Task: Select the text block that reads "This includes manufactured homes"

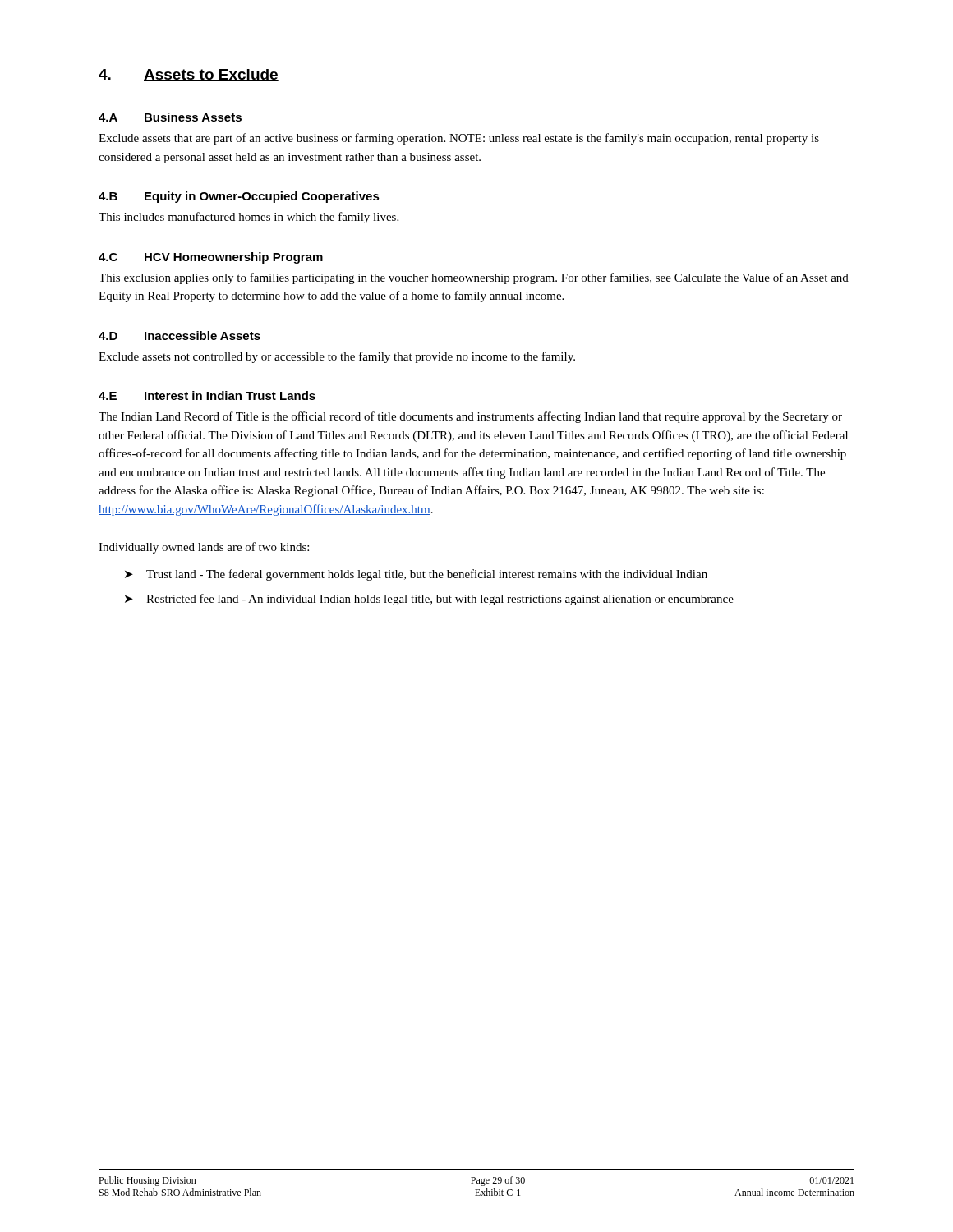Action: click(x=249, y=217)
